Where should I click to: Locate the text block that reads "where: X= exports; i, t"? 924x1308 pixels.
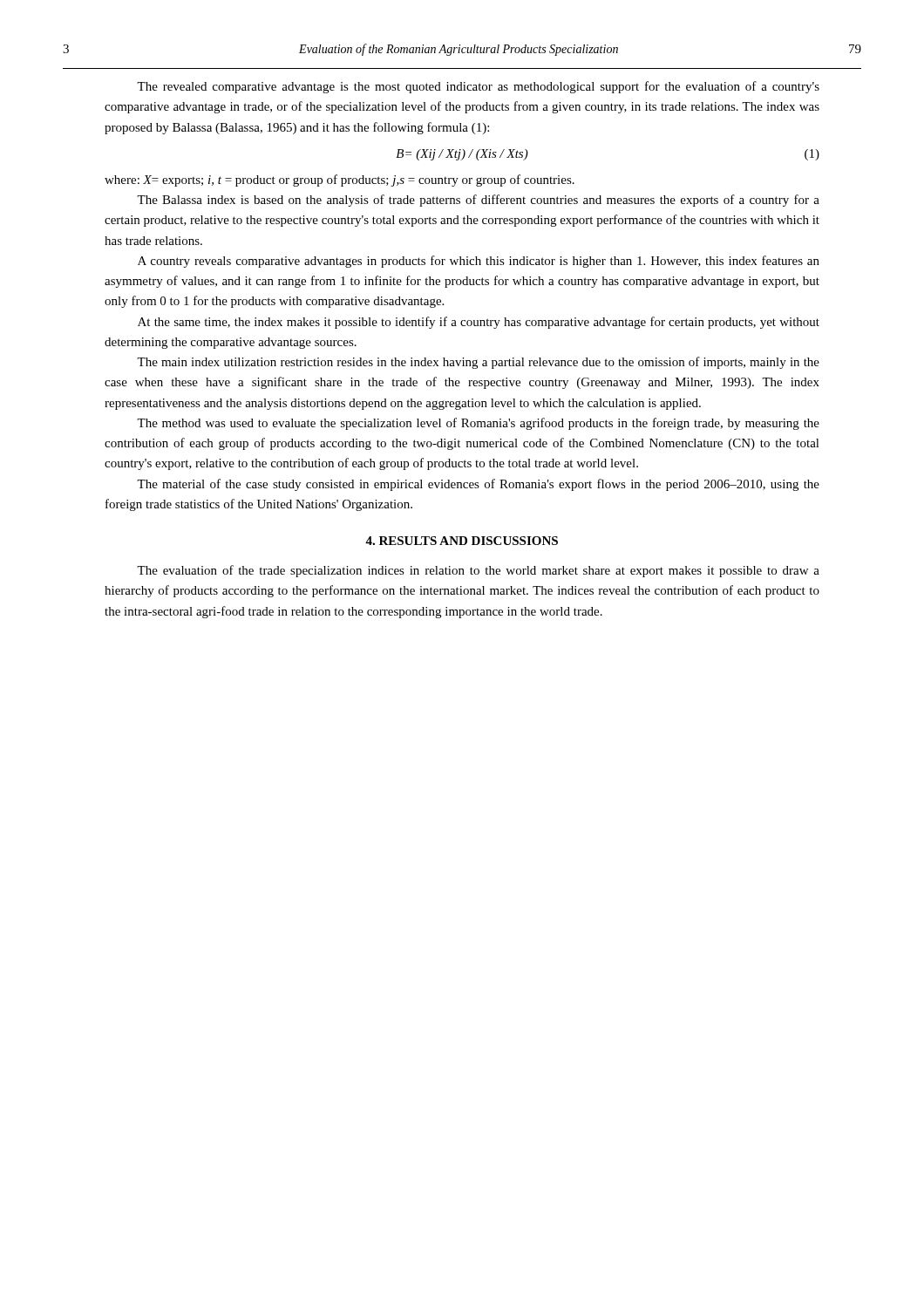pyautogui.click(x=462, y=180)
